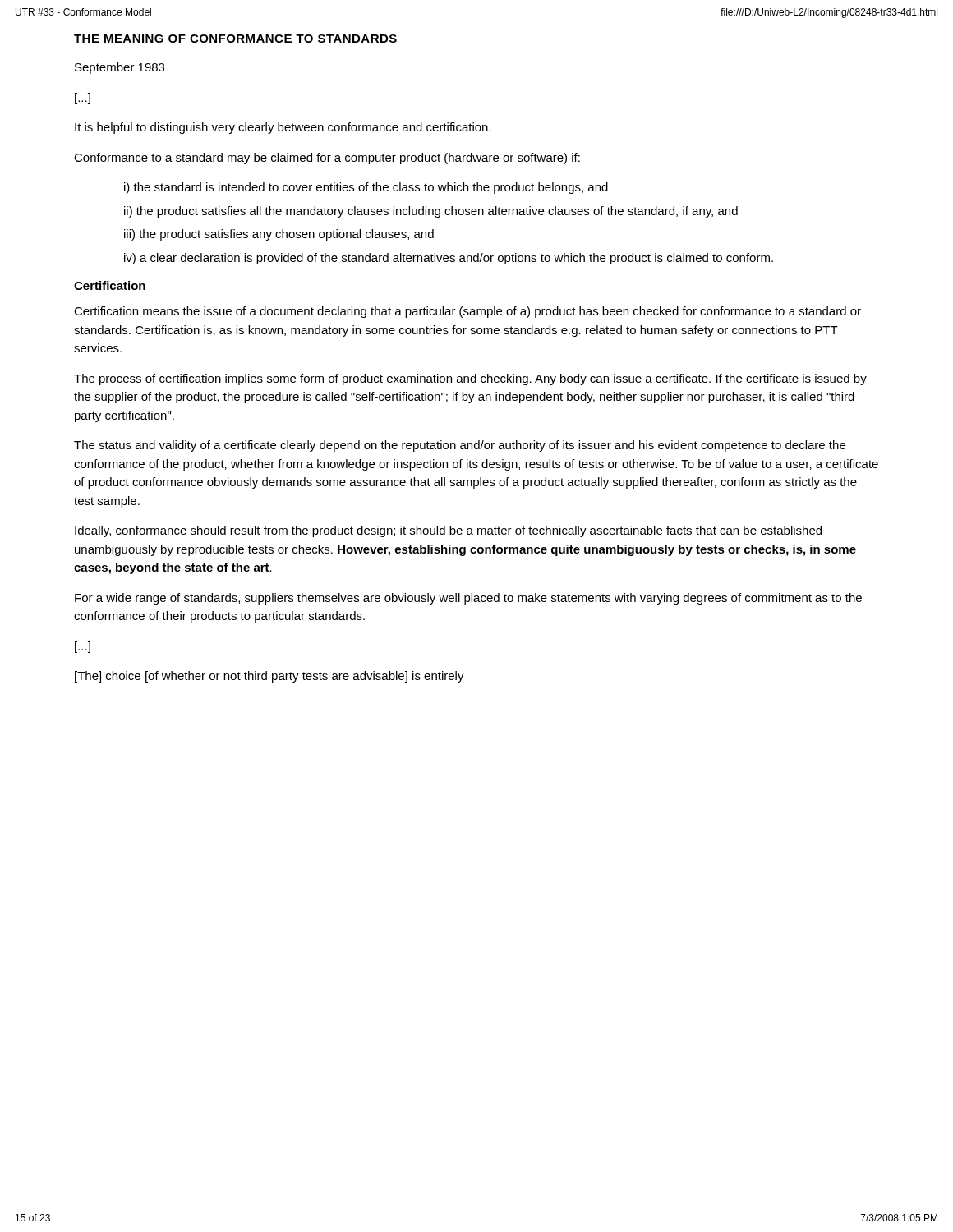Click on the text block containing "The process of certification implies some"
Image resolution: width=953 pixels, height=1232 pixels.
pyautogui.click(x=470, y=396)
